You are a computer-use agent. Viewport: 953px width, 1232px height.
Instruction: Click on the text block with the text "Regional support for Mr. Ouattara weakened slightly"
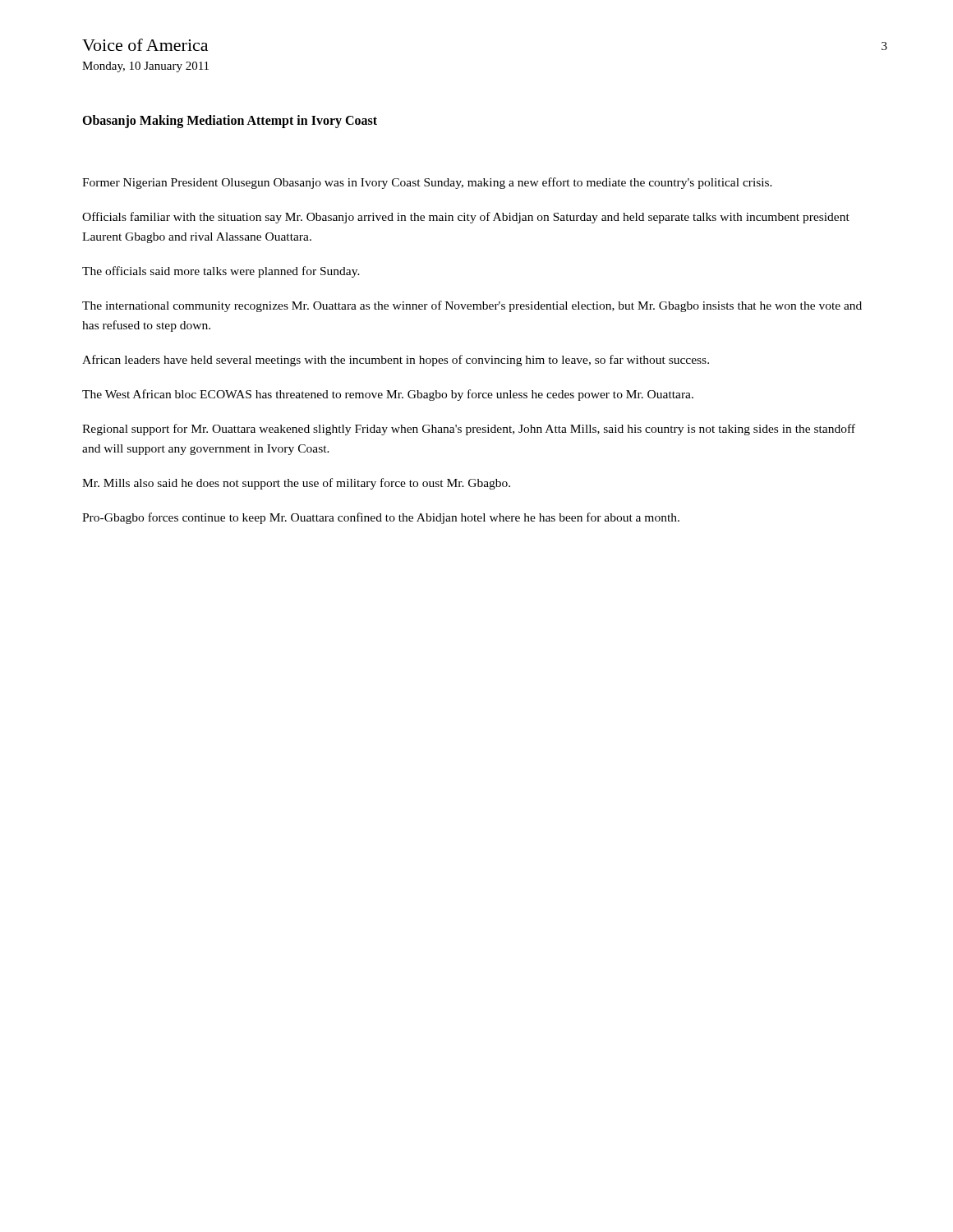pos(469,438)
